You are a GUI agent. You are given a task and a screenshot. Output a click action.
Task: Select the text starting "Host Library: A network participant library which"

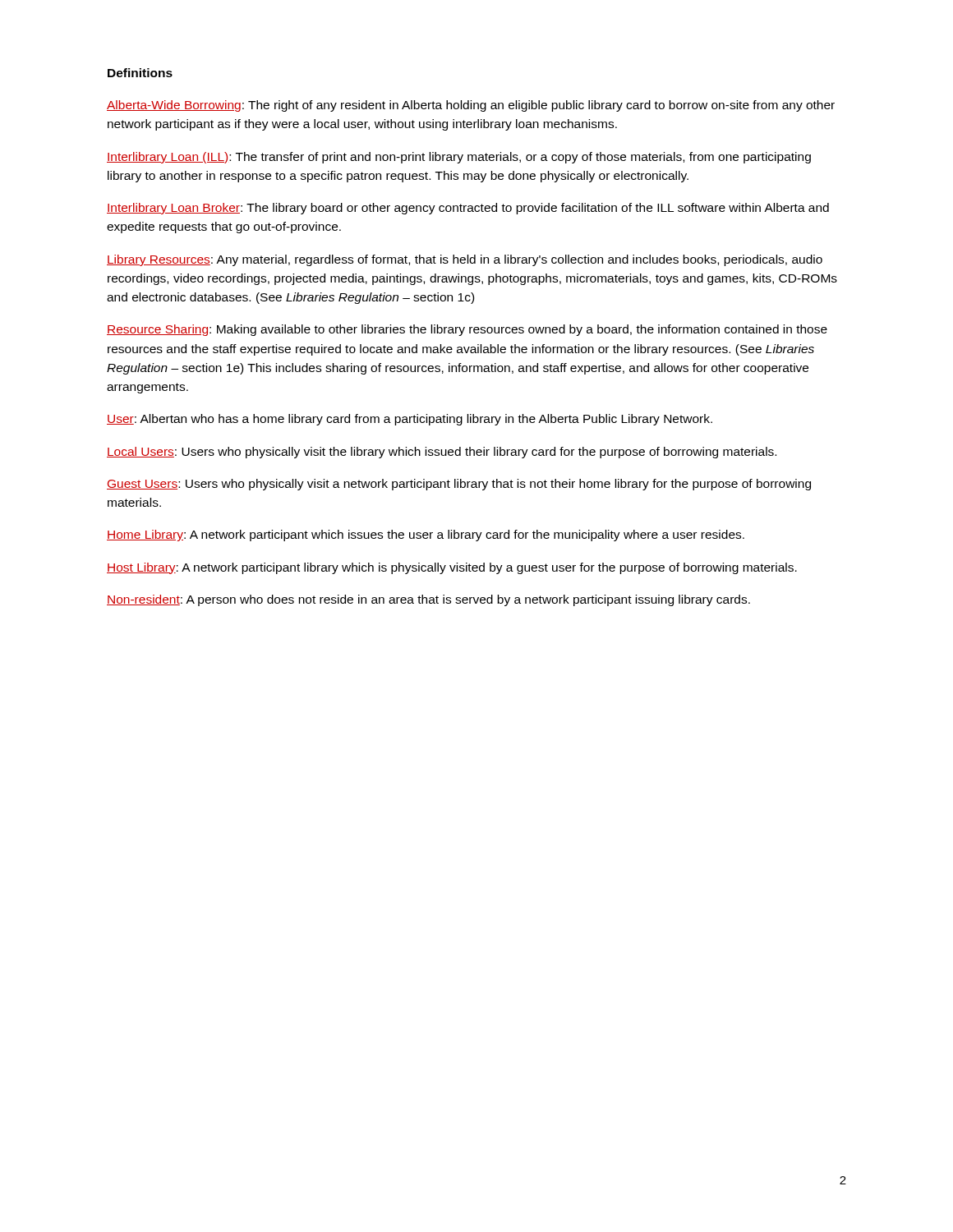452,567
